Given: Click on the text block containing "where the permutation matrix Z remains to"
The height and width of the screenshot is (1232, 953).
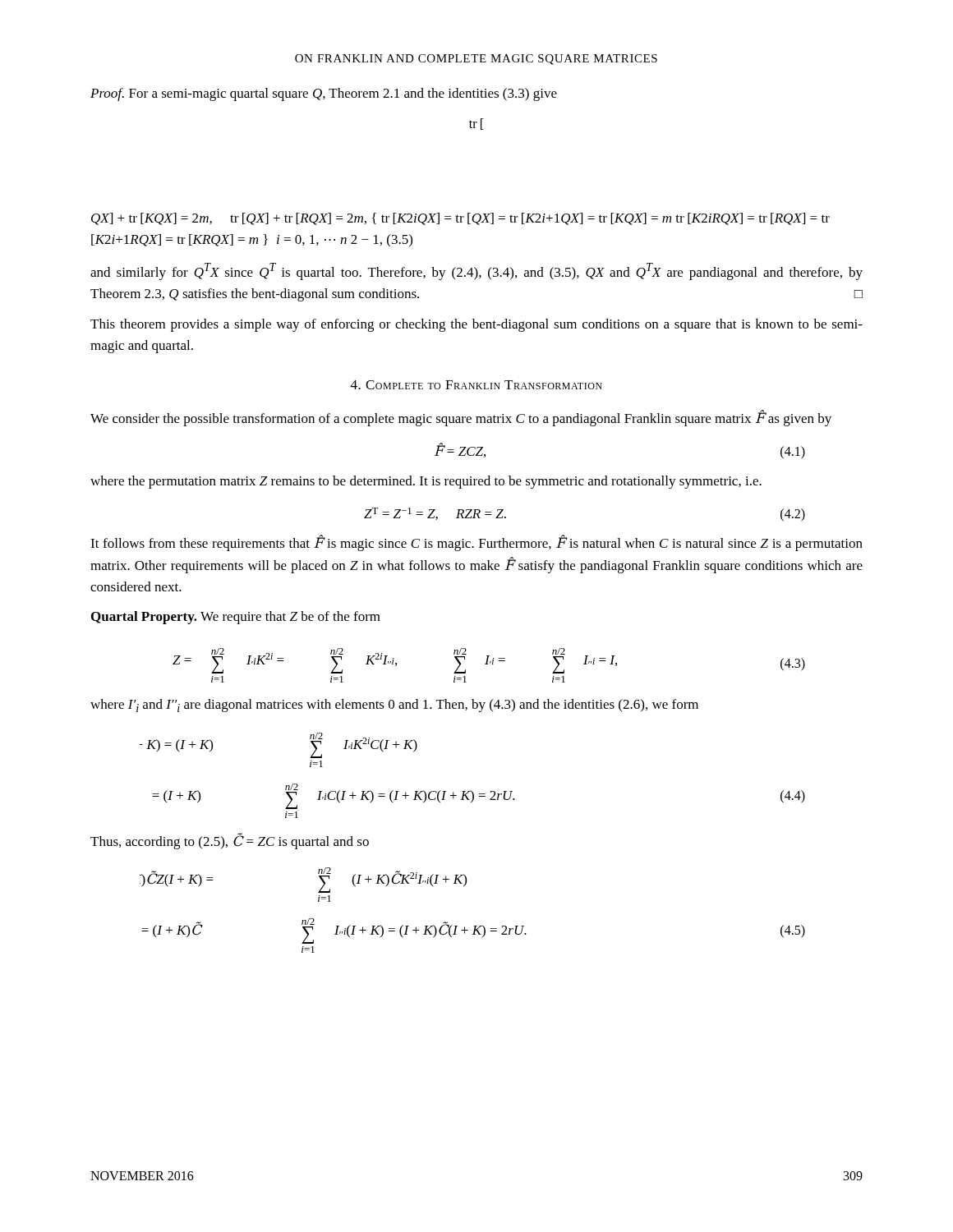Looking at the screenshot, I should point(426,481).
